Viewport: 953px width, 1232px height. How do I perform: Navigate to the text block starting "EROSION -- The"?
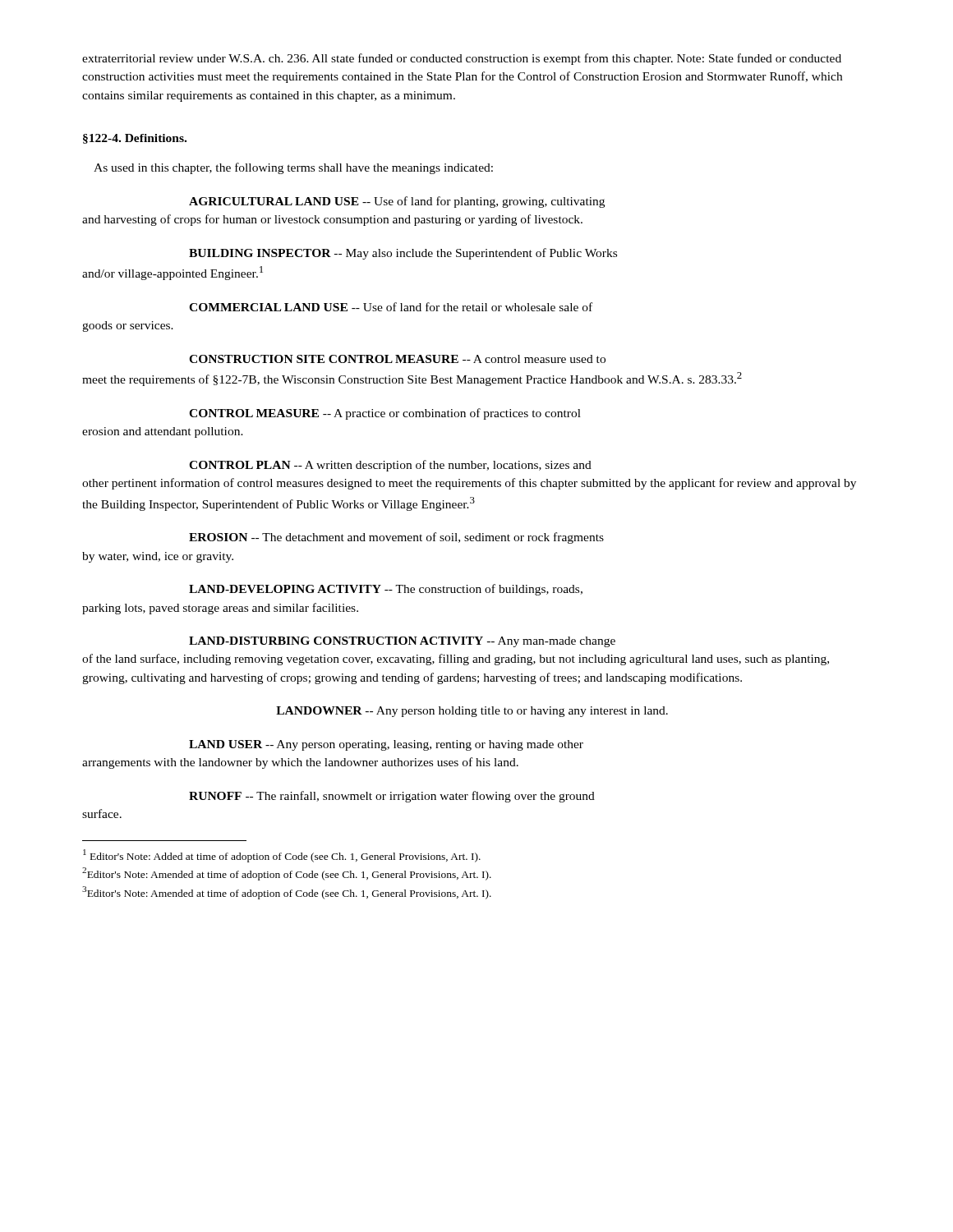pos(472,547)
